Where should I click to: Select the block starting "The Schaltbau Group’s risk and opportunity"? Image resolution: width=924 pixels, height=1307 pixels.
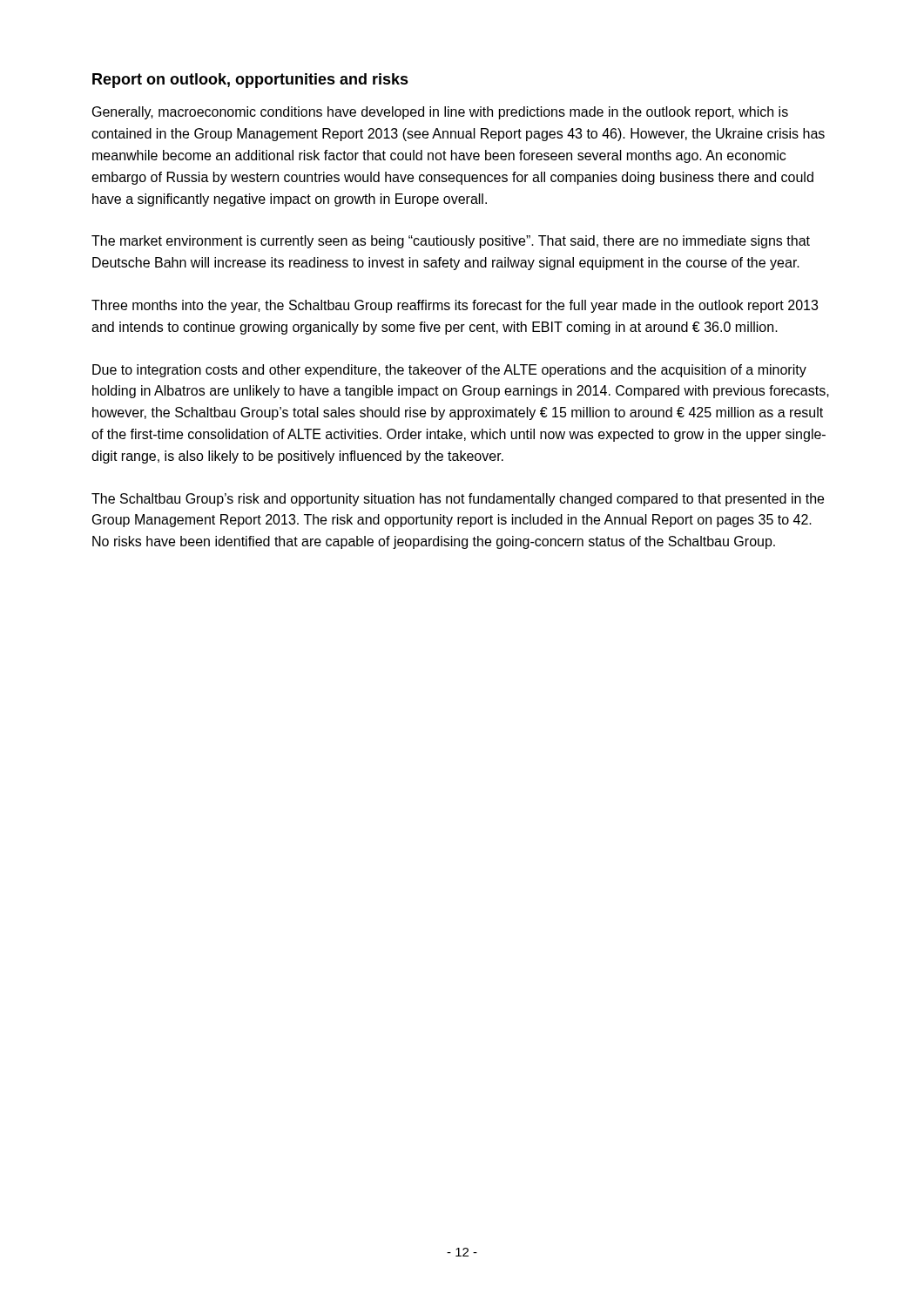coord(458,520)
